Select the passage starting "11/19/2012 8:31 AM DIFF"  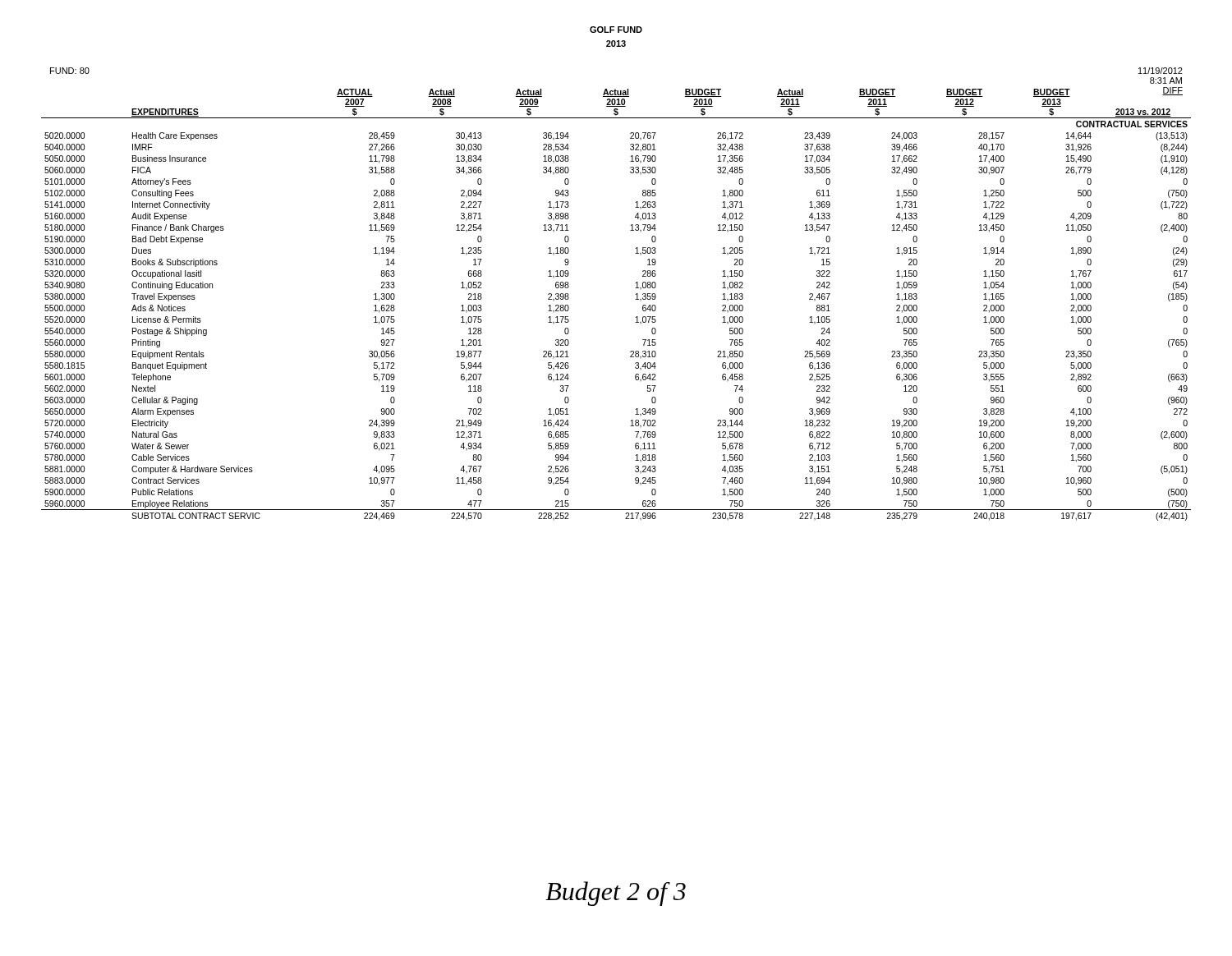point(1160,80)
